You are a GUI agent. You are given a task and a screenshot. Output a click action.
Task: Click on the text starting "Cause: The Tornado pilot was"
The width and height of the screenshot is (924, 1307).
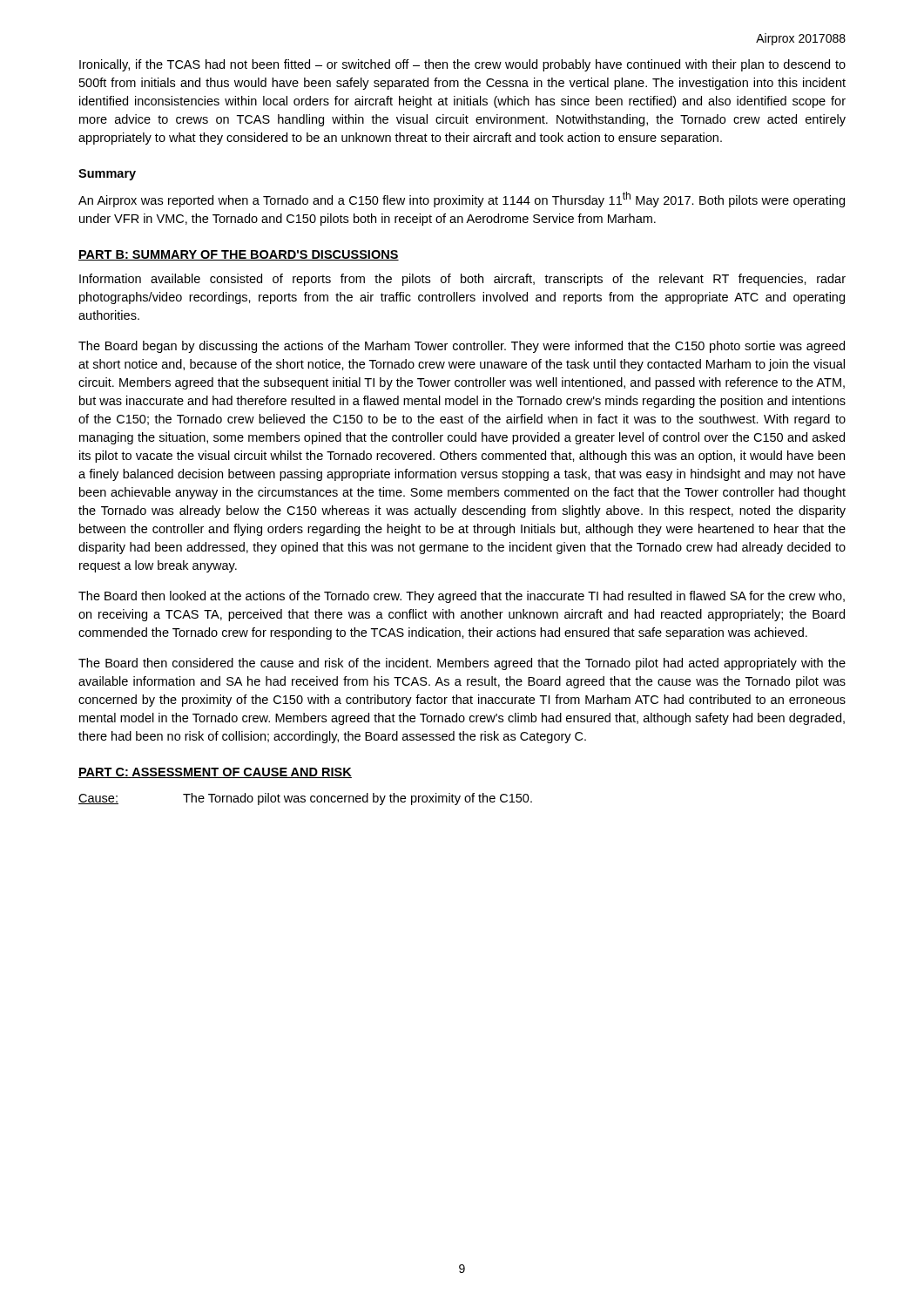(462, 798)
